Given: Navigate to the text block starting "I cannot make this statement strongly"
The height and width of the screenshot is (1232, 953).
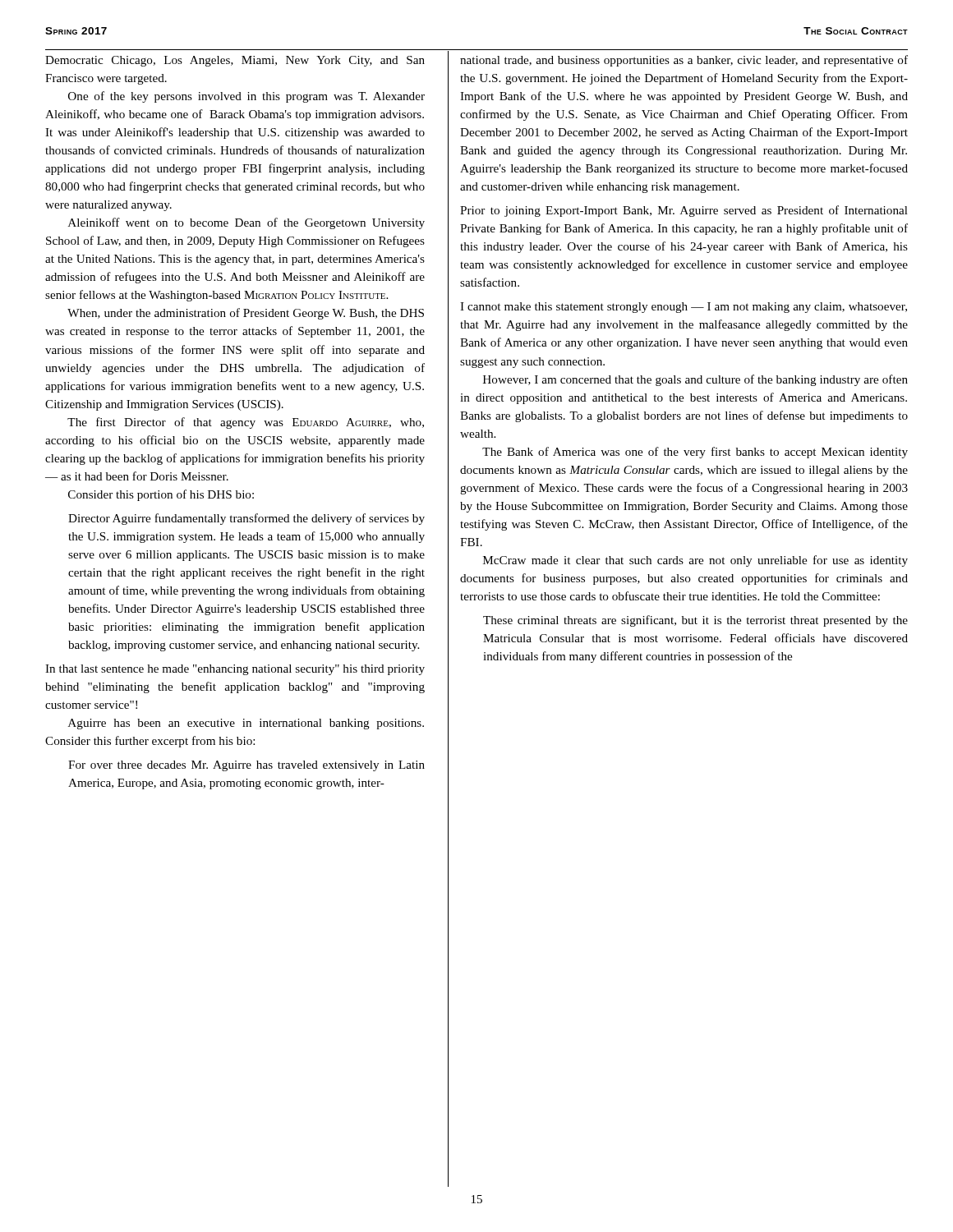Looking at the screenshot, I should coord(684,451).
